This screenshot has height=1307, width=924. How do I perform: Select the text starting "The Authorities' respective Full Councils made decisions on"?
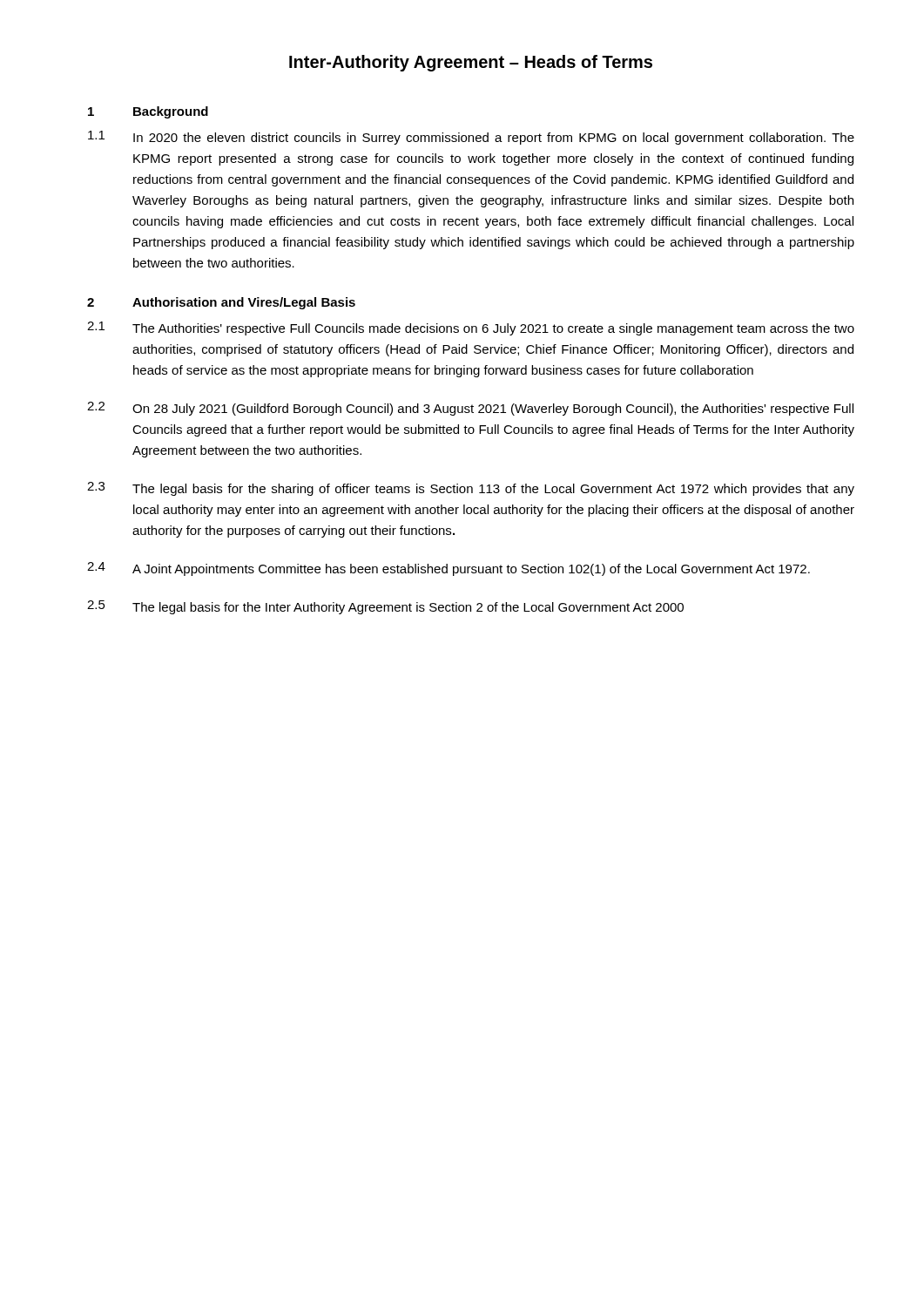[x=493, y=349]
